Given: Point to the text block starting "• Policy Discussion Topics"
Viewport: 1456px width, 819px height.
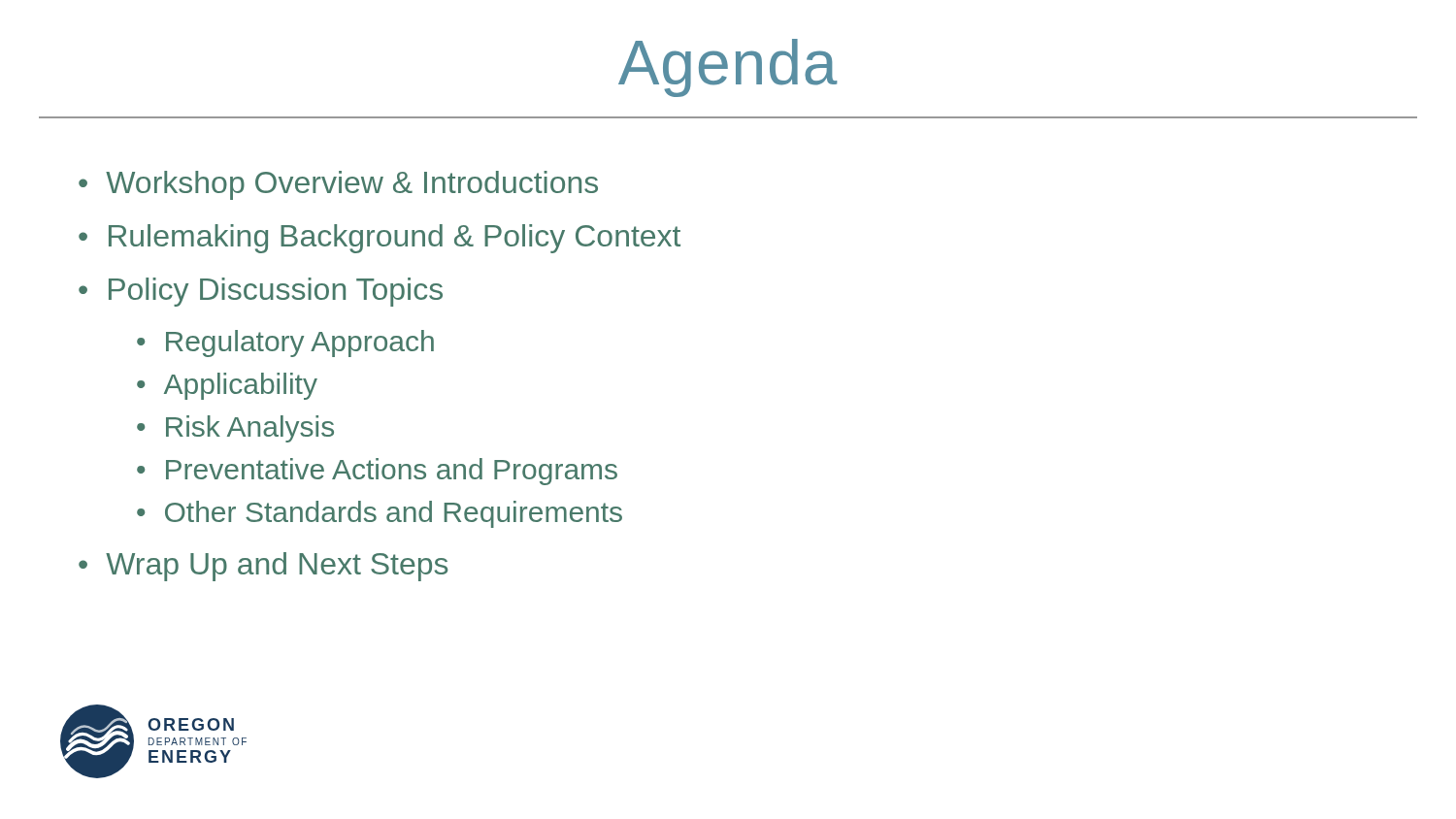Looking at the screenshot, I should pyautogui.click(x=261, y=290).
